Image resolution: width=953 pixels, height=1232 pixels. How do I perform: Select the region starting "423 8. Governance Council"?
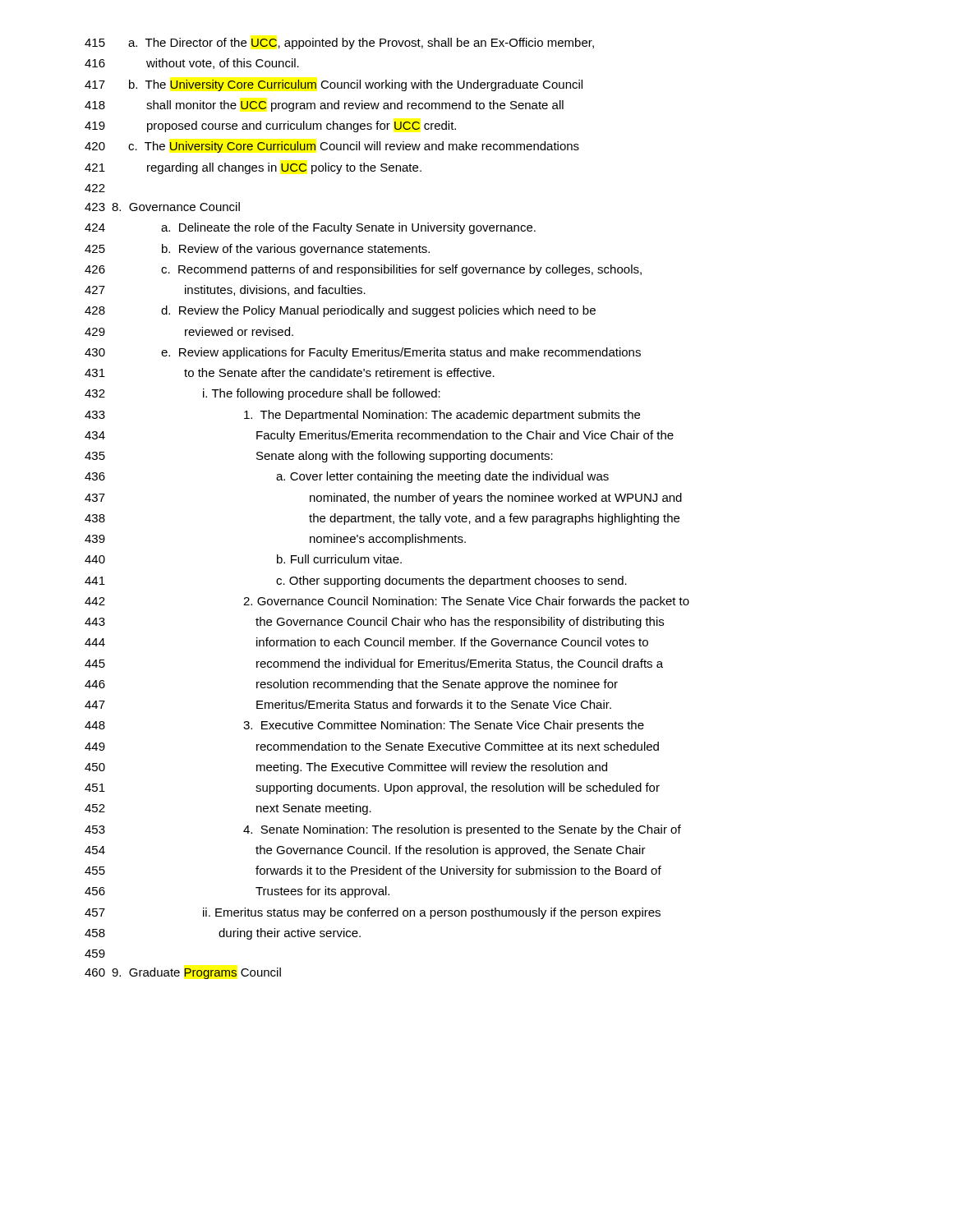point(162,207)
